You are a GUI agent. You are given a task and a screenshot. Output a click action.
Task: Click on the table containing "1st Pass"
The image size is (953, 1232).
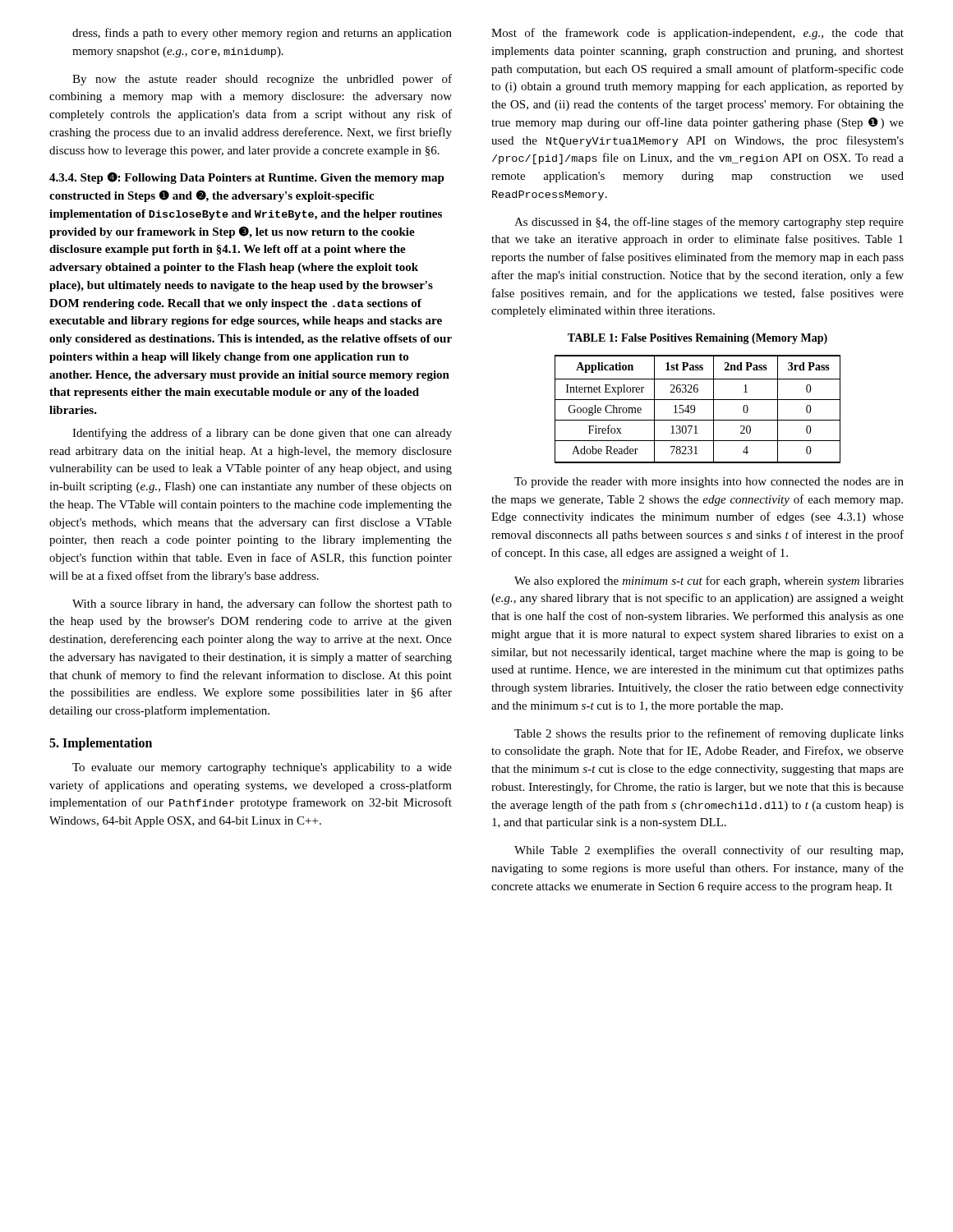(x=698, y=409)
